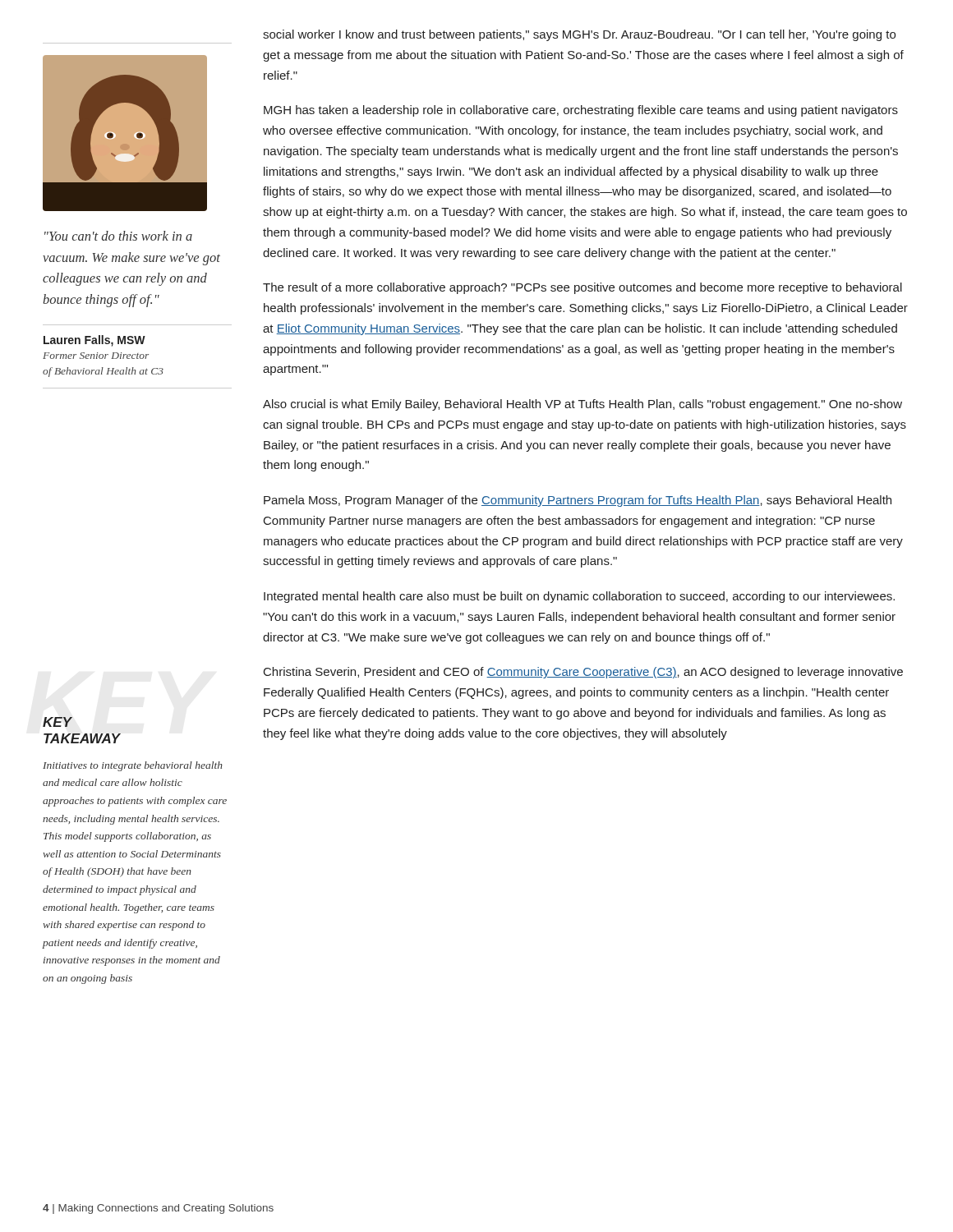Find the text block that says "Initiatives to integrate behavioral"
The height and width of the screenshot is (1232, 953).
pyautogui.click(x=135, y=871)
